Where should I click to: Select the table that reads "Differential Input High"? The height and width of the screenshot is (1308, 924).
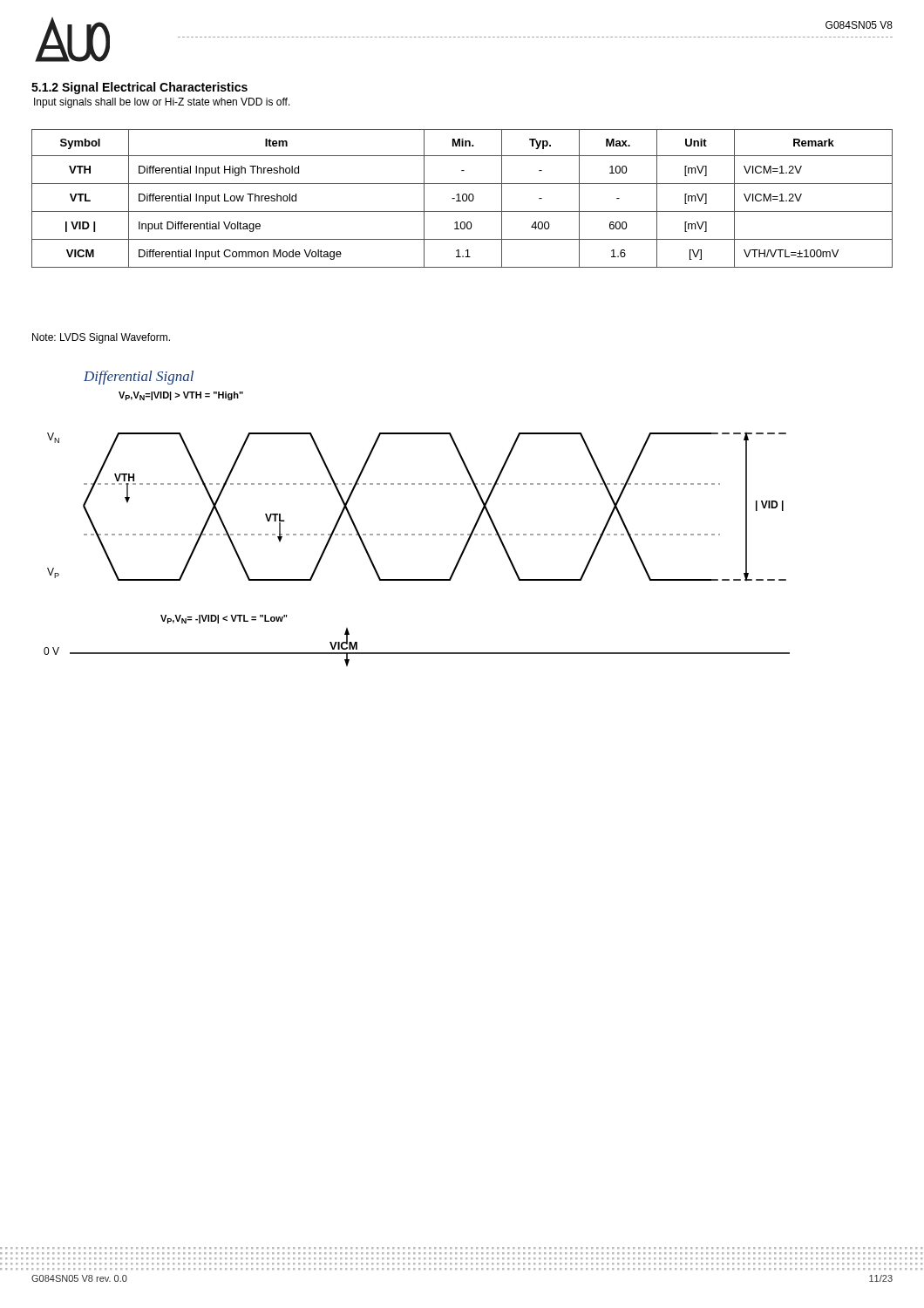(462, 198)
